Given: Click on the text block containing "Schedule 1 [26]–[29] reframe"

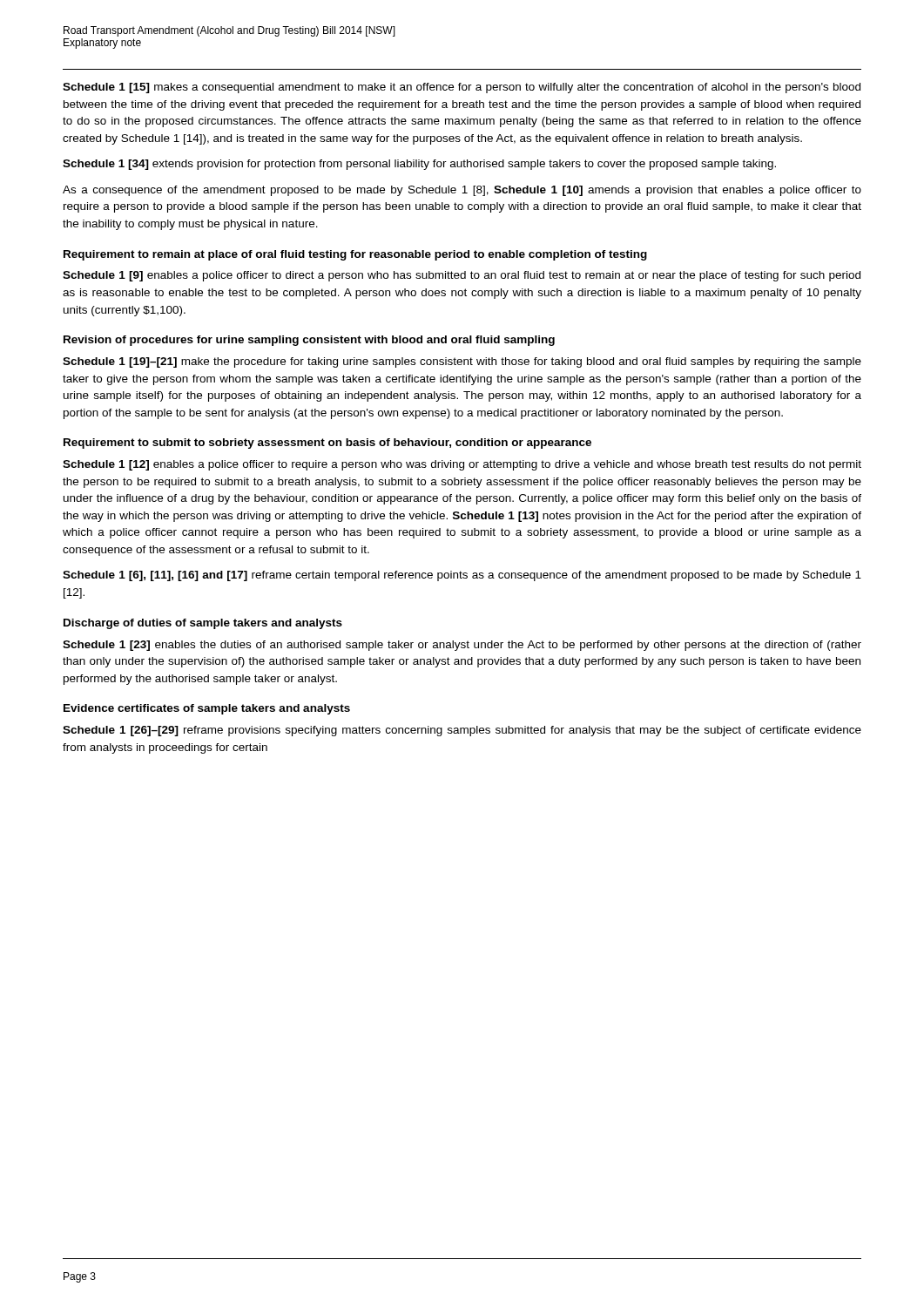Looking at the screenshot, I should pos(462,738).
